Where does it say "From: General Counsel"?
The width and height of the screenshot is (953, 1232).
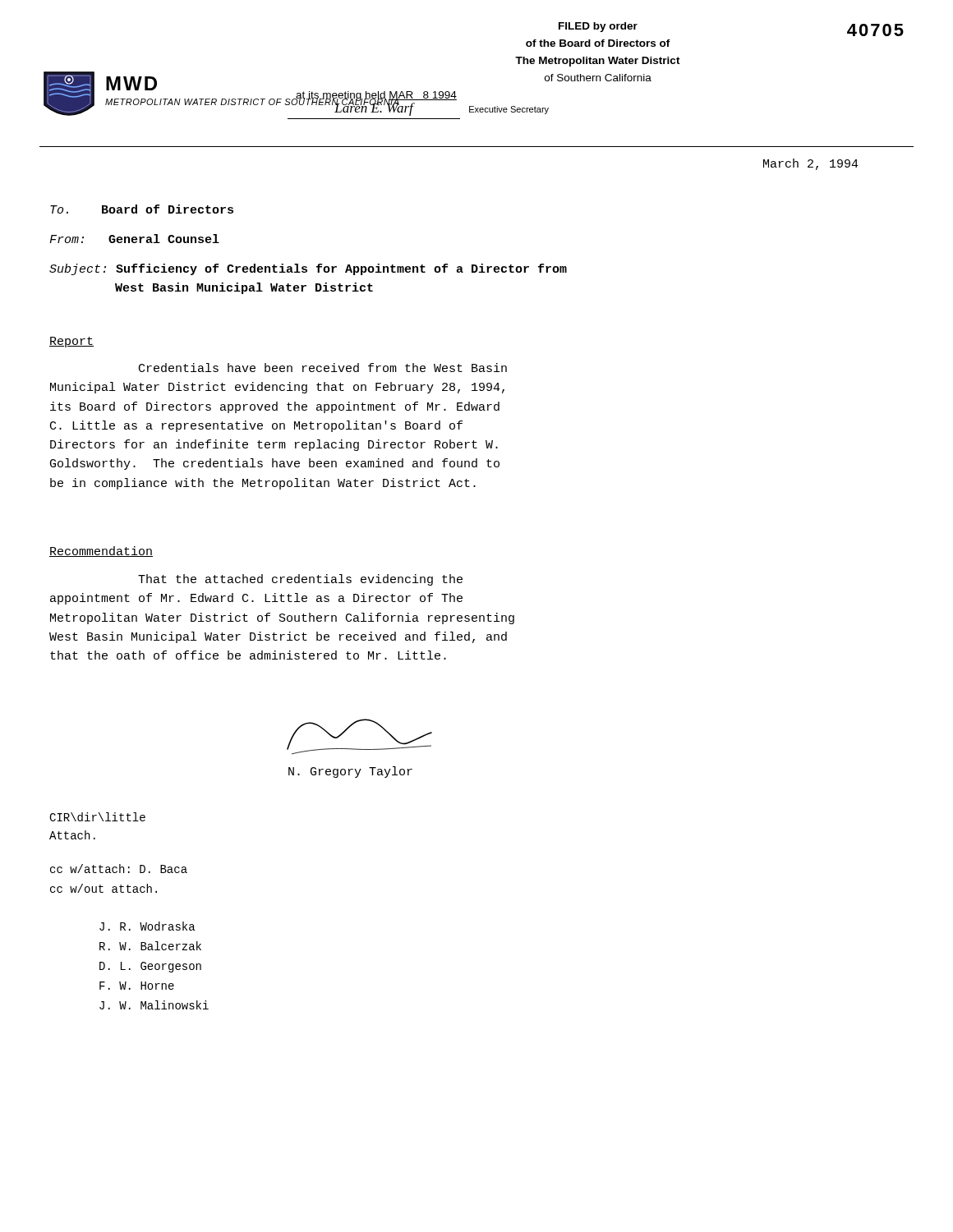pos(134,240)
